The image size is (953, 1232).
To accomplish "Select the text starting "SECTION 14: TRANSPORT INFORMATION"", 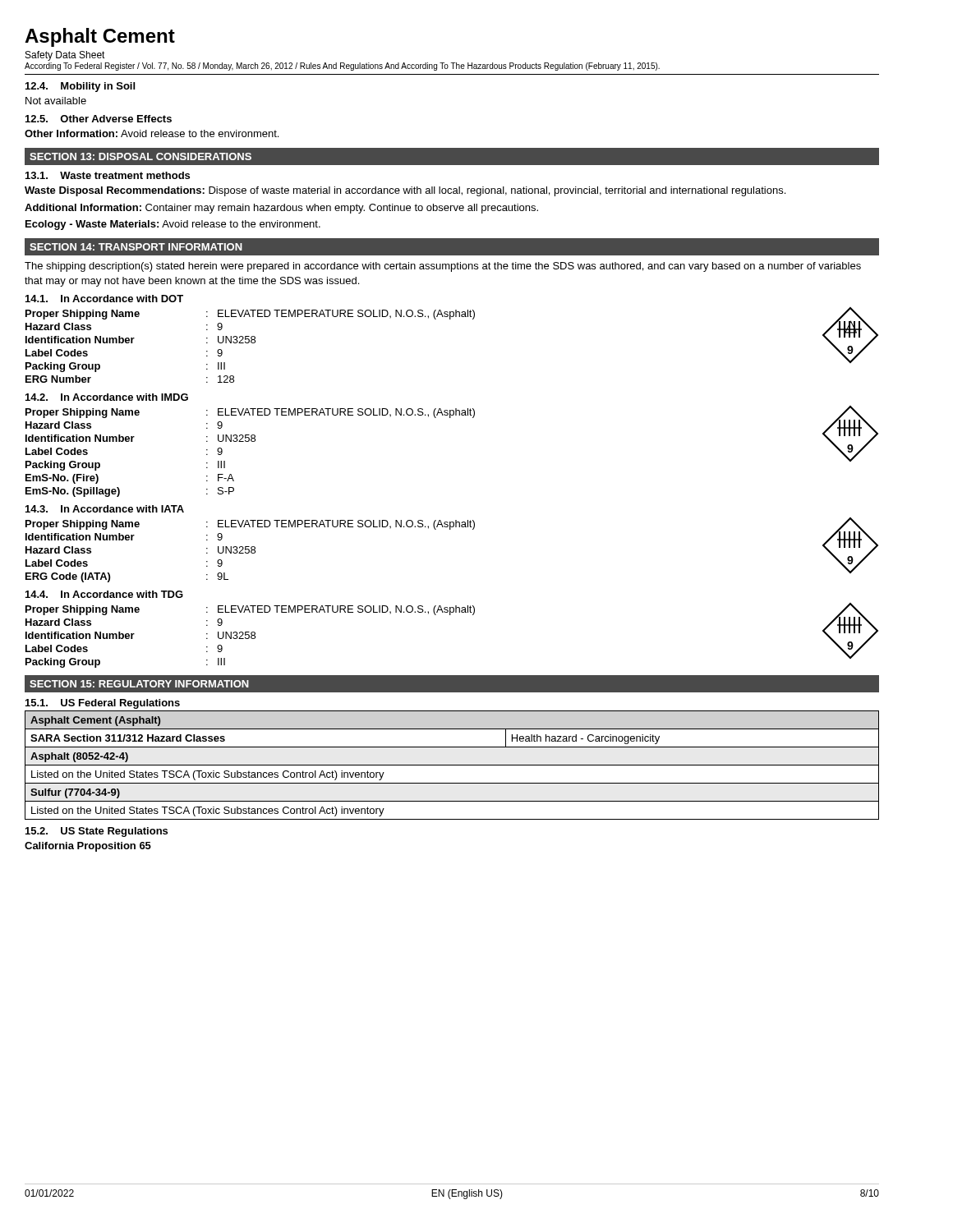I will point(452,247).
